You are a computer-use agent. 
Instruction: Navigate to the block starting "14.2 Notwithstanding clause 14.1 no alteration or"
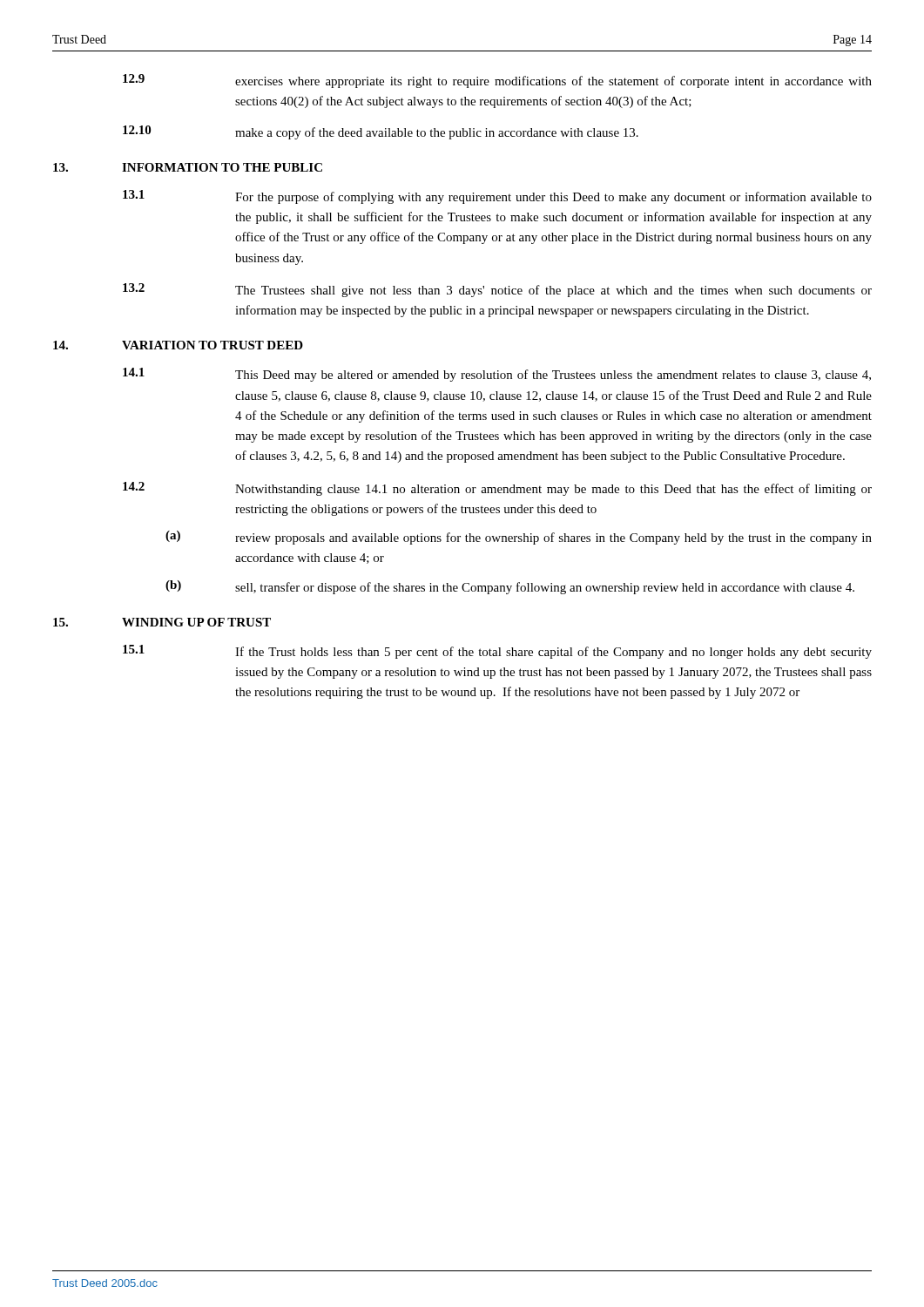pyautogui.click(x=462, y=499)
